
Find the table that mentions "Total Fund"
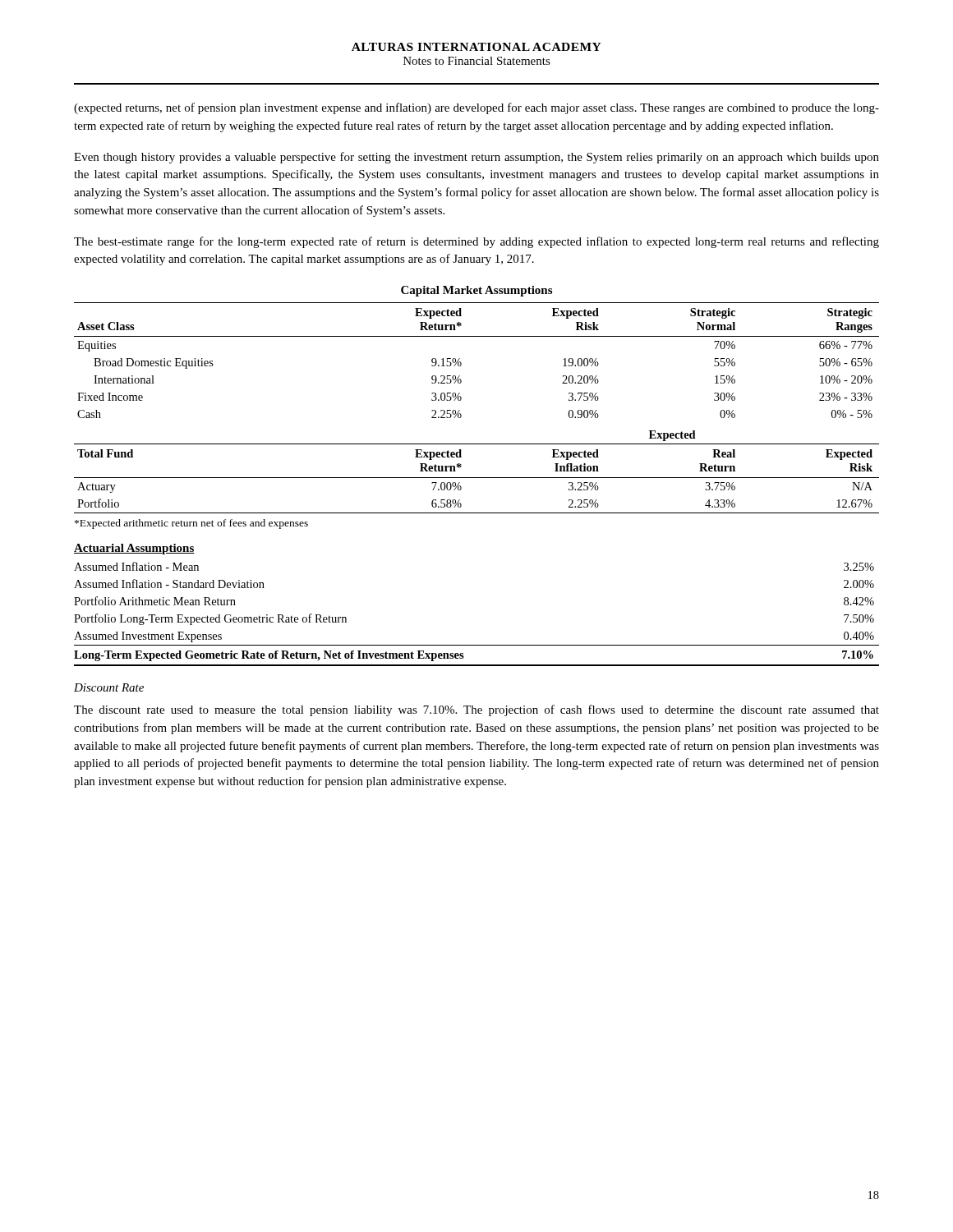point(476,398)
